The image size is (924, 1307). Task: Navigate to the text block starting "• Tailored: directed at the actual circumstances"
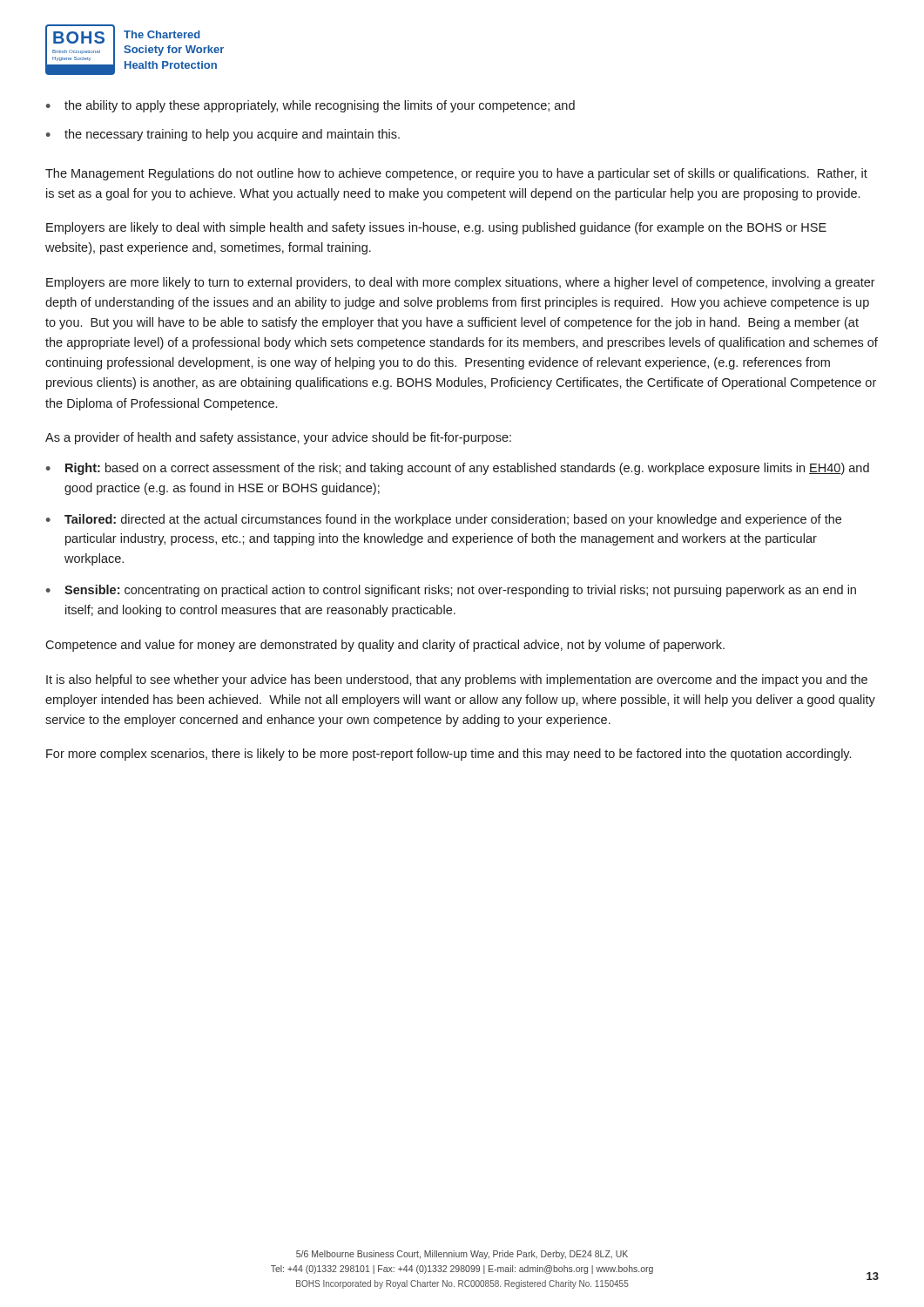click(462, 539)
